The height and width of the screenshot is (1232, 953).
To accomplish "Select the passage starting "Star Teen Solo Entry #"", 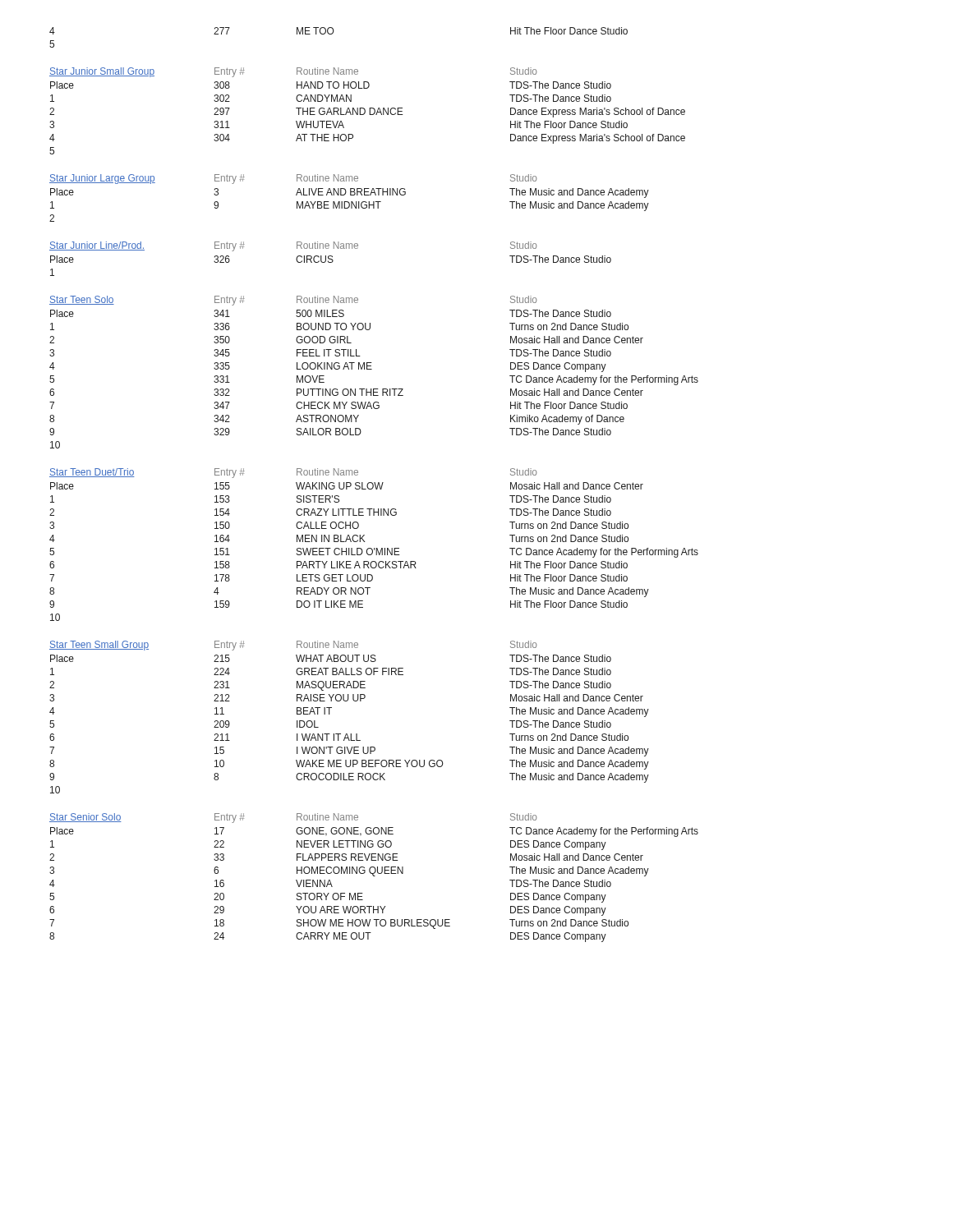I will click(x=293, y=301).
